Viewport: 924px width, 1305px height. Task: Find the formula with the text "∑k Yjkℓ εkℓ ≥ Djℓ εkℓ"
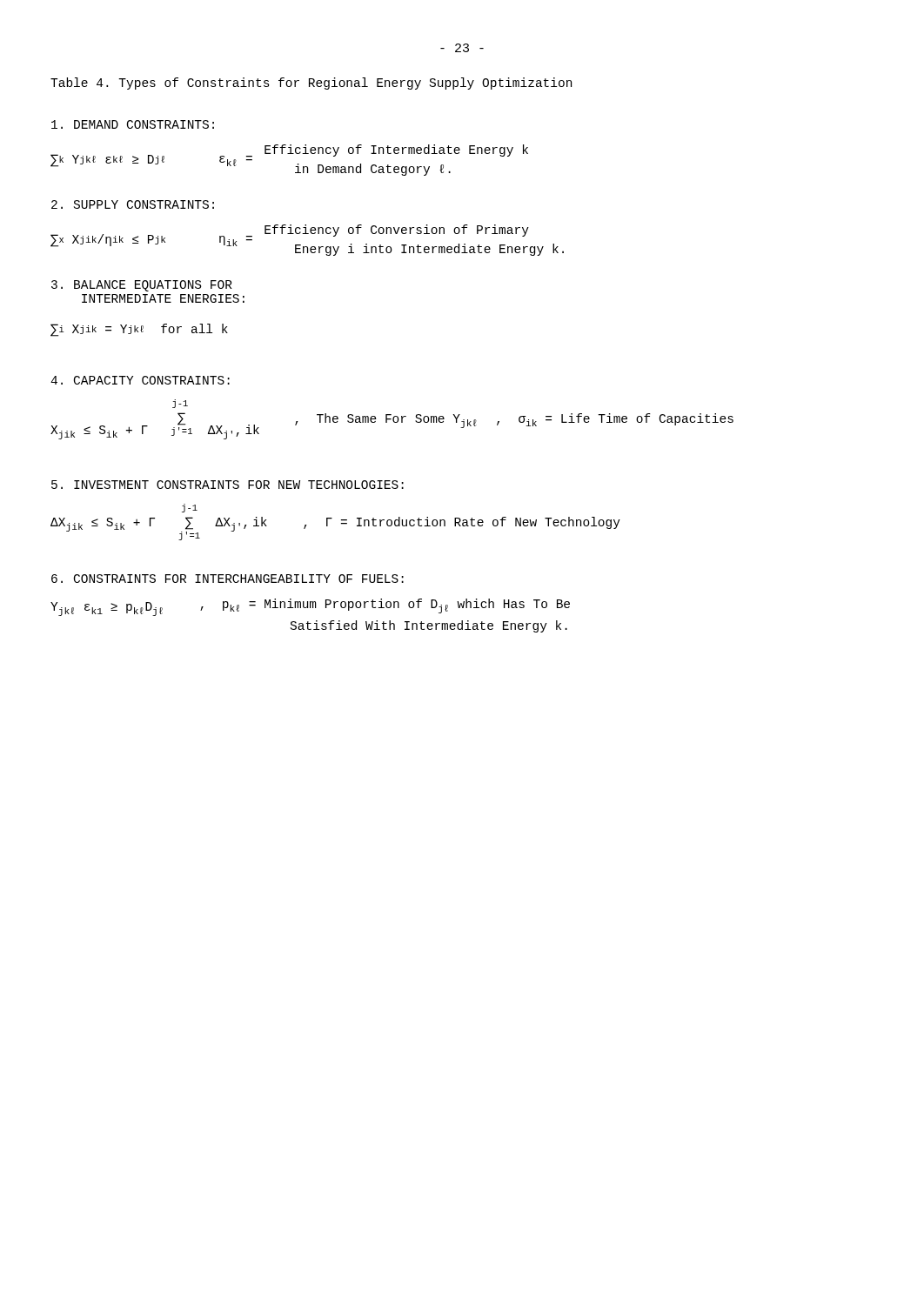290,161
